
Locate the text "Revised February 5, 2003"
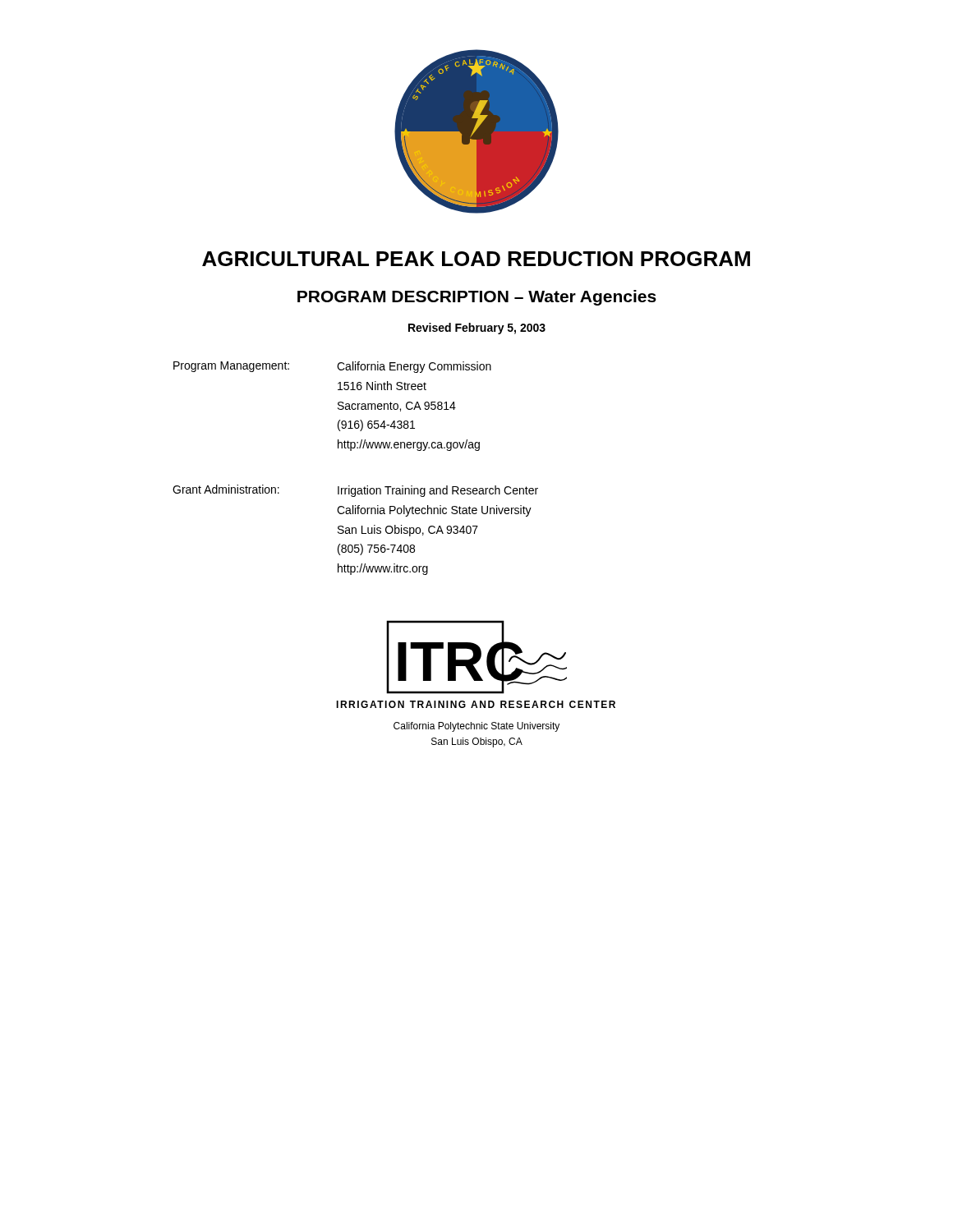[476, 328]
